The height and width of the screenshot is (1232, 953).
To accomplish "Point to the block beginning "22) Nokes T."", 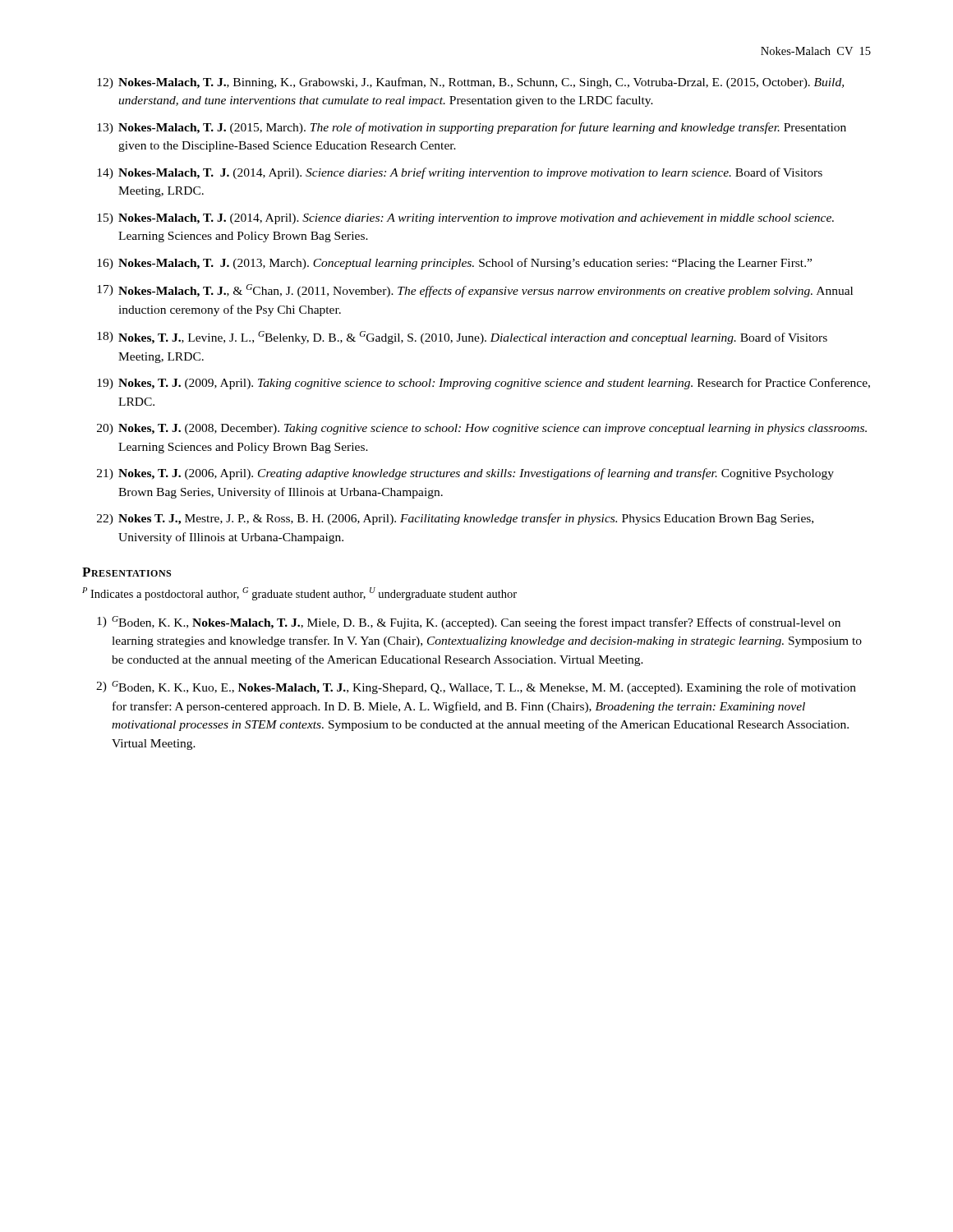I will click(476, 528).
